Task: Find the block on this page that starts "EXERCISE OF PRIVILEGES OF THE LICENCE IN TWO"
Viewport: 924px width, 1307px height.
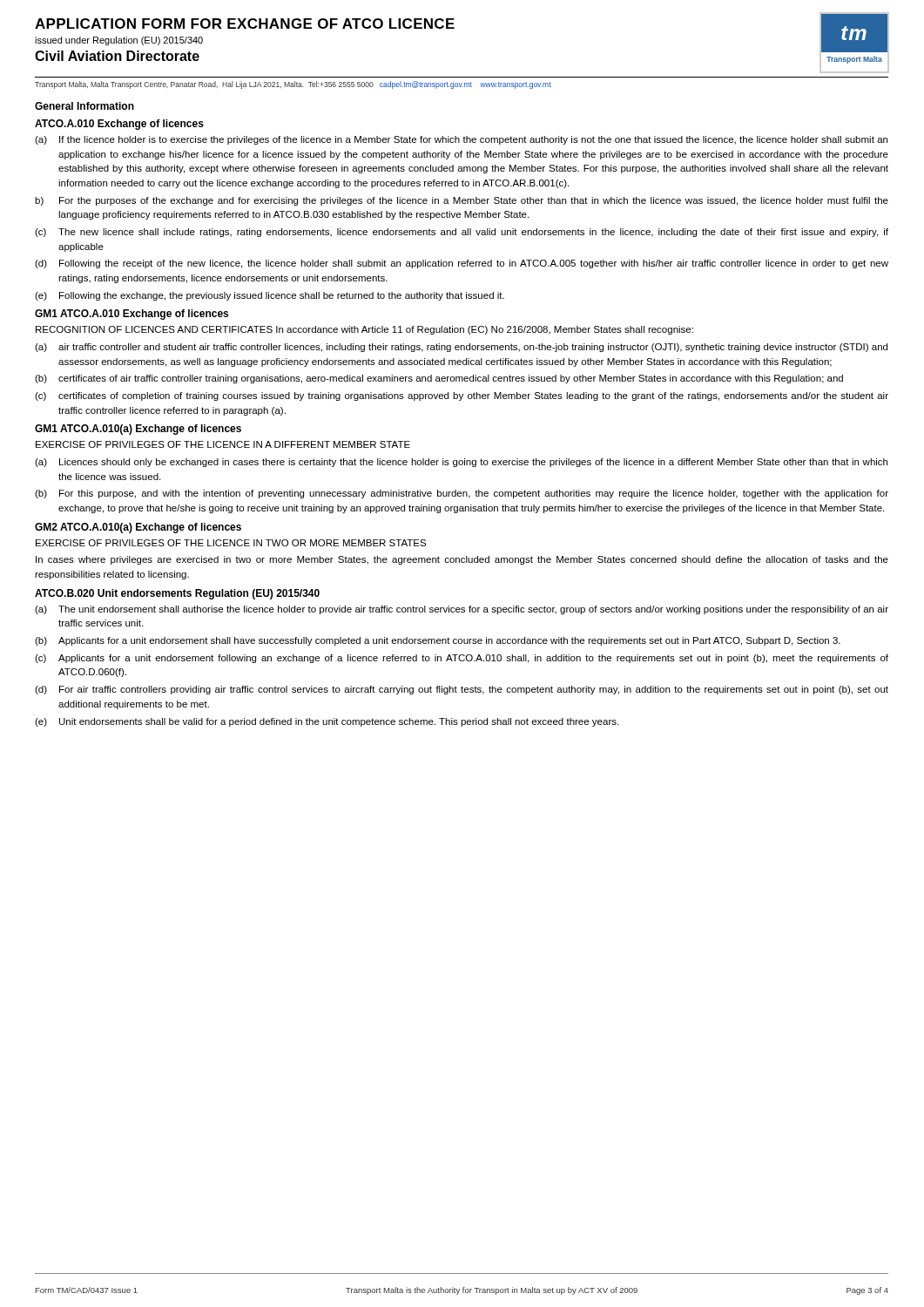Action: click(x=231, y=543)
